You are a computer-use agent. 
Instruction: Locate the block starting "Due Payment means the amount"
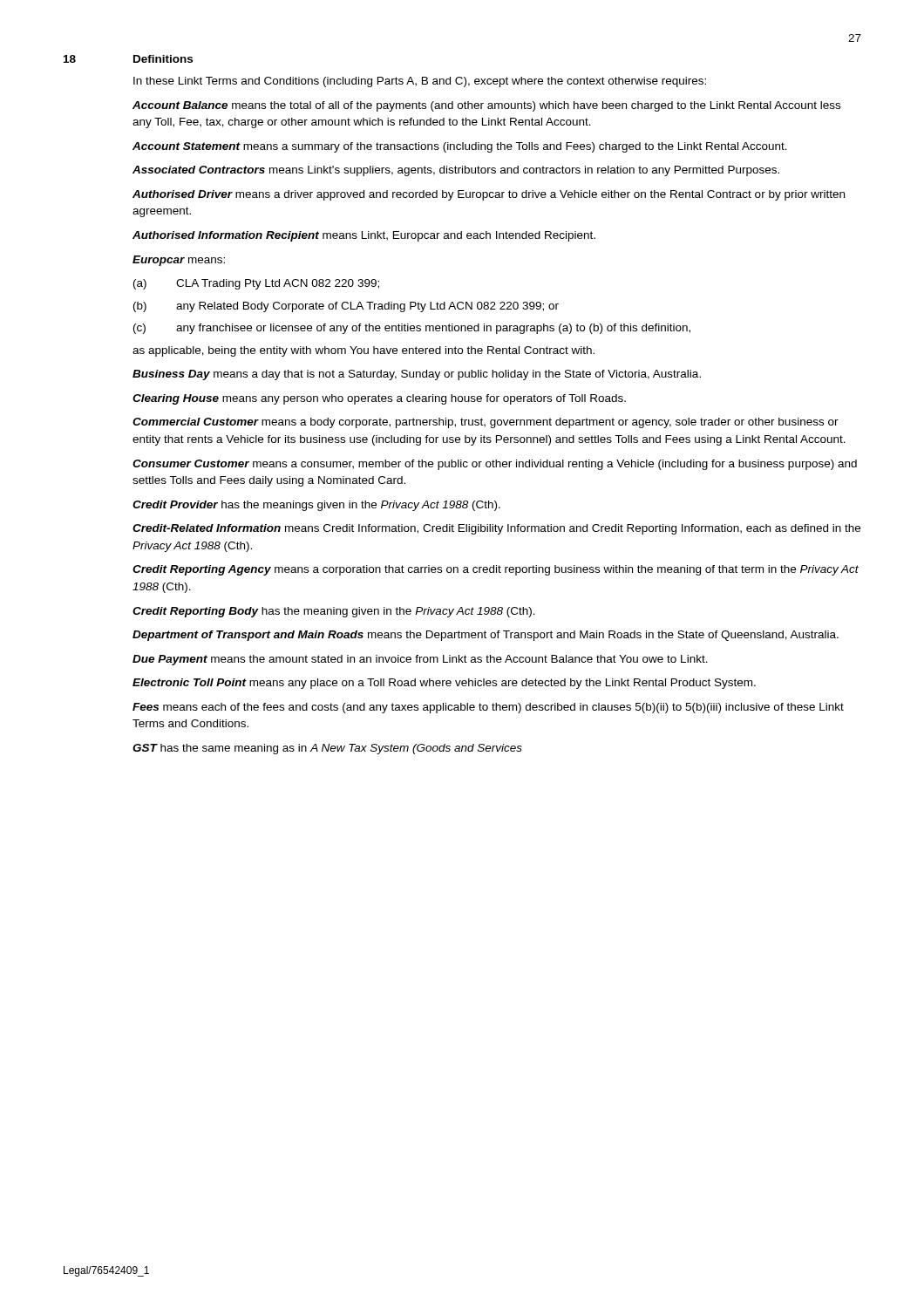(420, 658)
